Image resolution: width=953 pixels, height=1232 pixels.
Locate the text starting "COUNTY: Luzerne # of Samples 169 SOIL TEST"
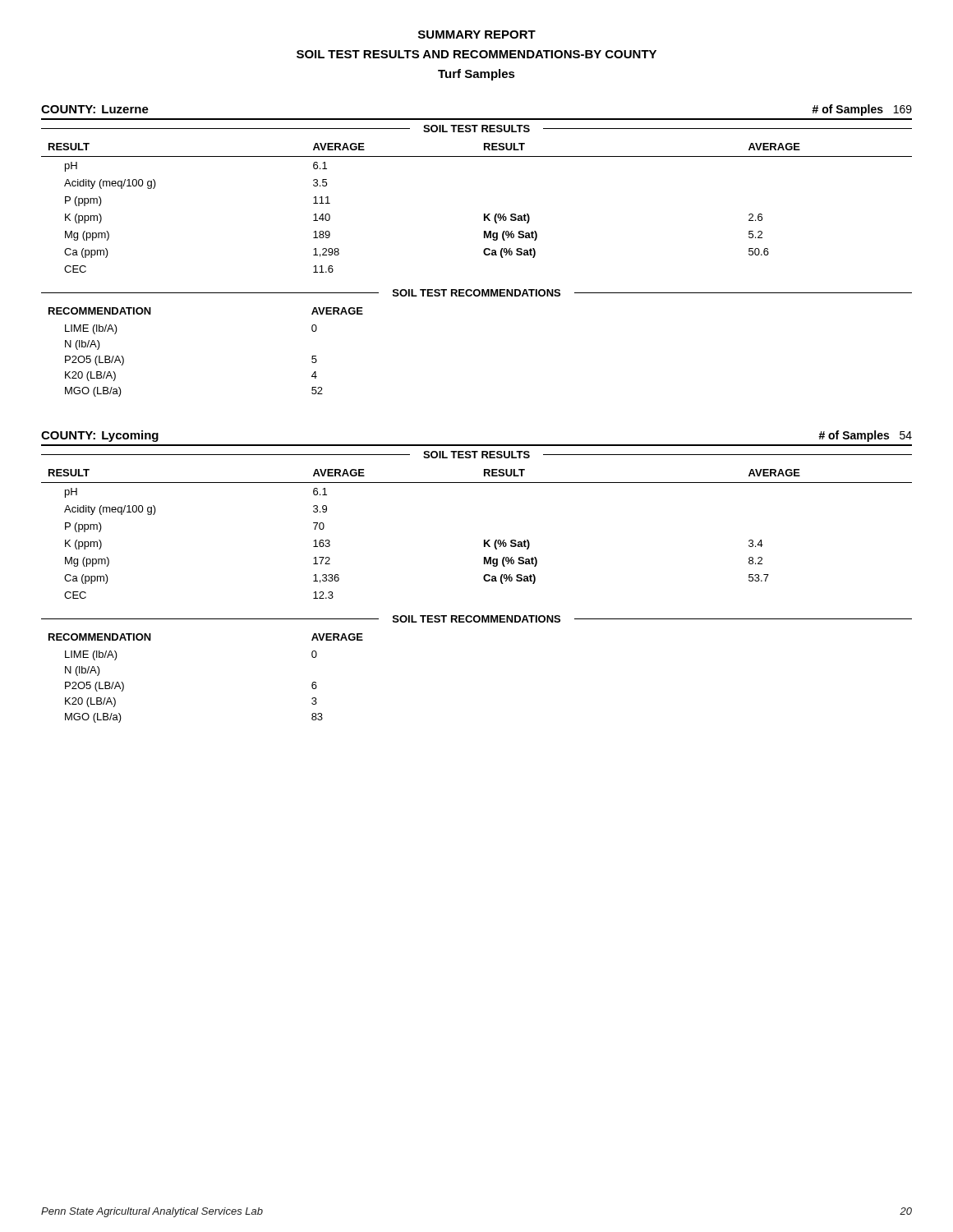tap(476, 250)
